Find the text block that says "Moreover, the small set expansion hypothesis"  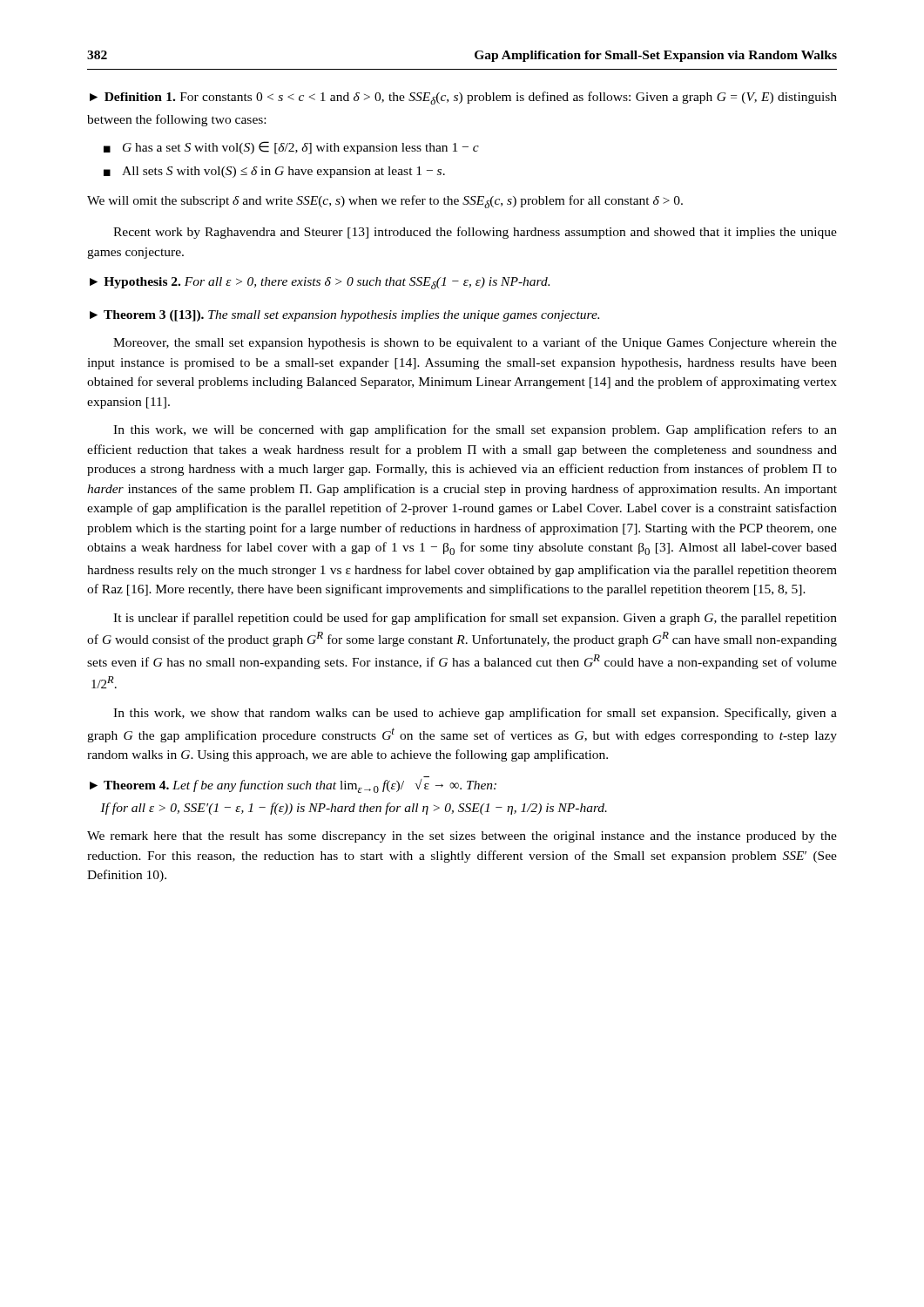pyautogui.click(x=462, y=372)
